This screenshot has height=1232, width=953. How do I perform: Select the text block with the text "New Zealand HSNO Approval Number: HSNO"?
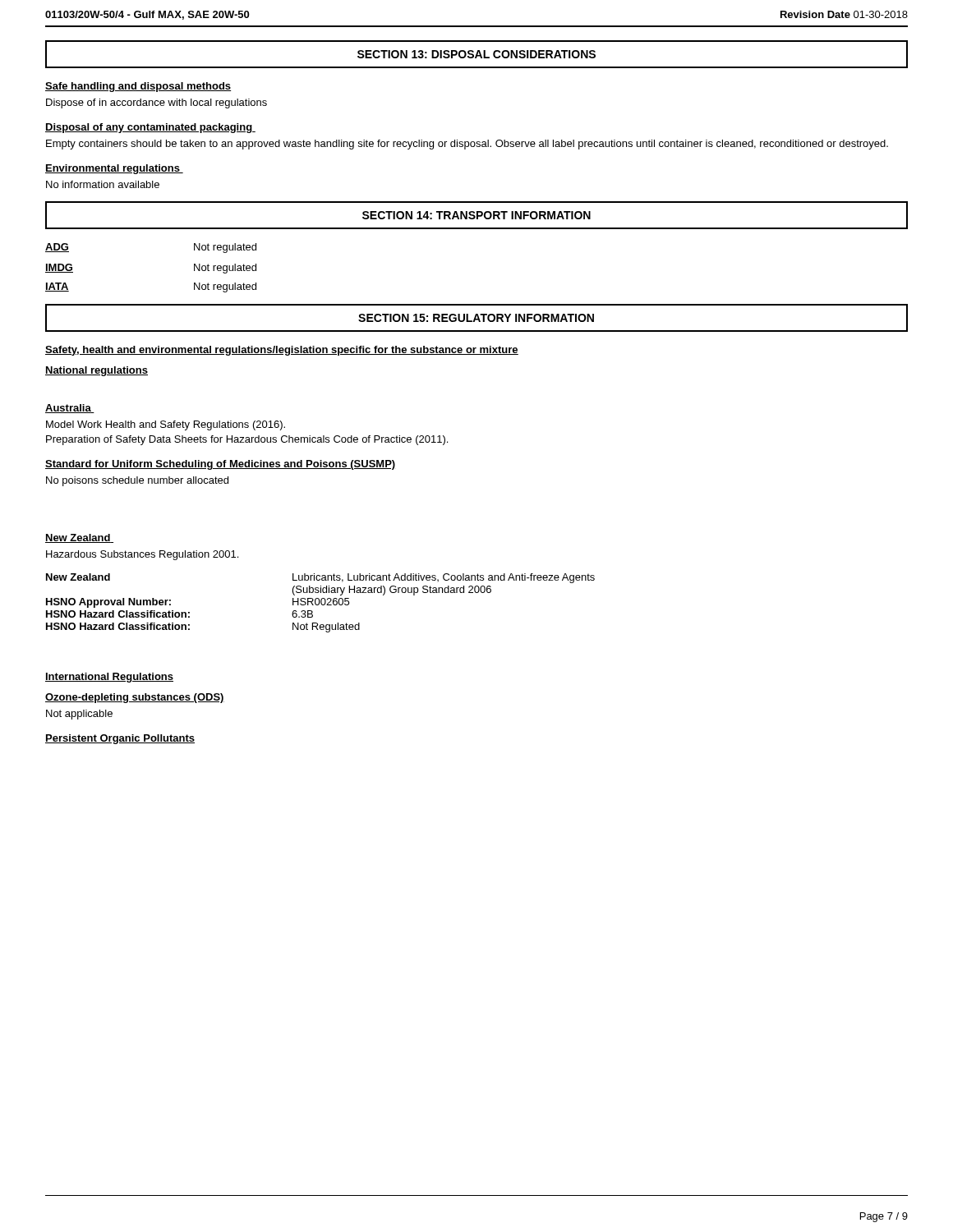[x=476, y=602]
